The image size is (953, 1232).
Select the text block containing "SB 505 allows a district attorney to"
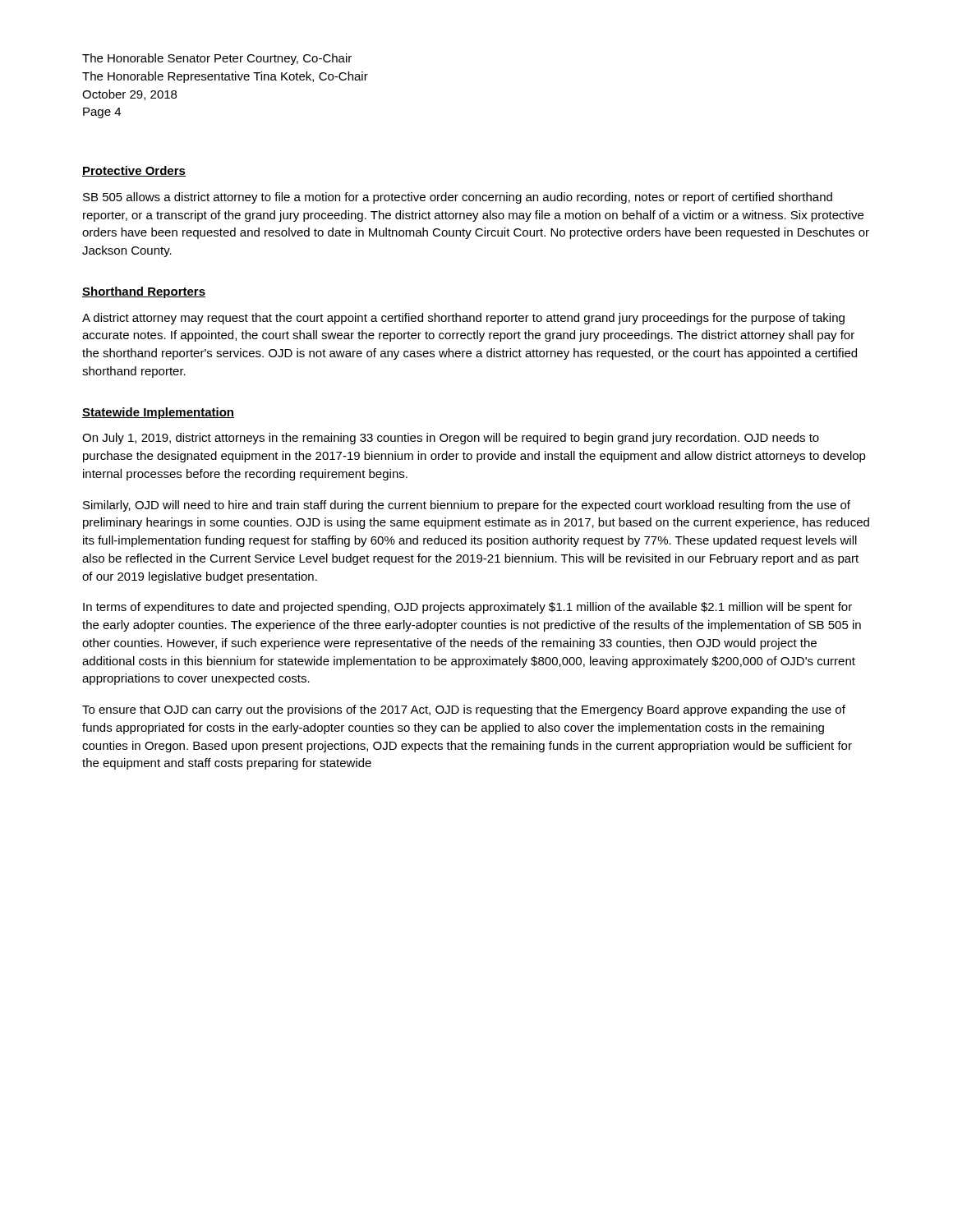(x=476, y=223)
